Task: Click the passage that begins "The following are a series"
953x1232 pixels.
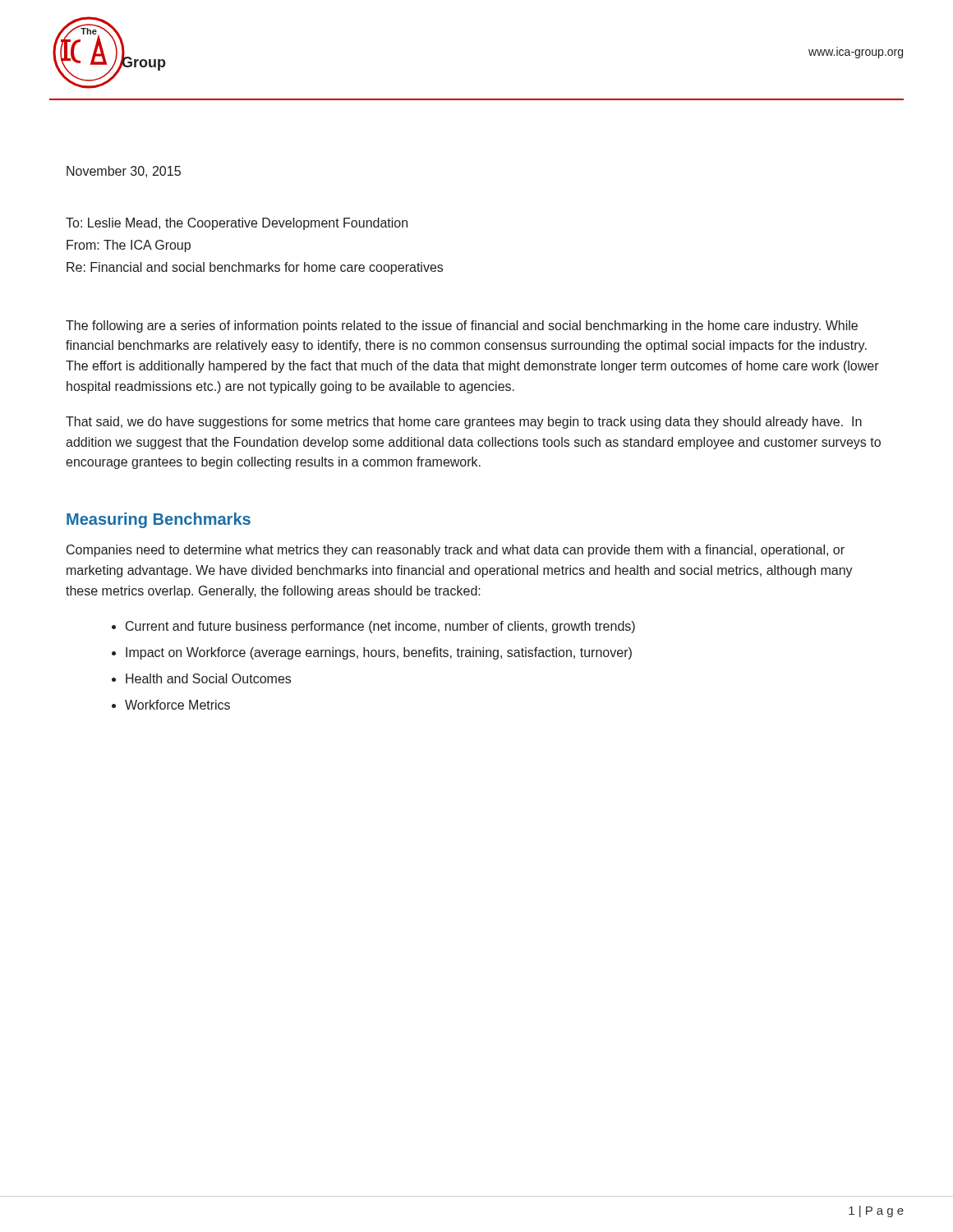Action: [472, 356]
